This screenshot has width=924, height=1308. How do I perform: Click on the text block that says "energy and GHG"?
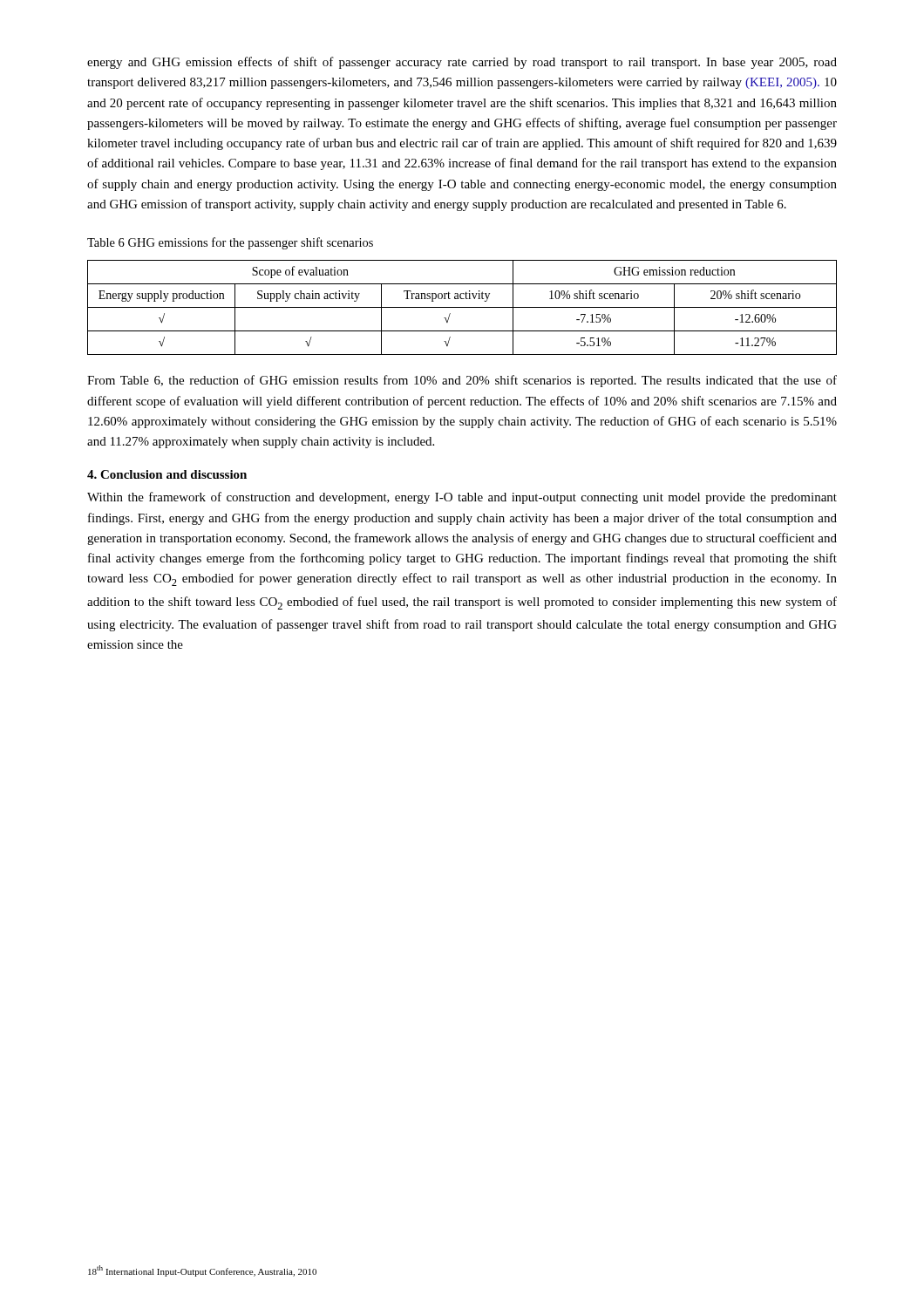[462, 133]
